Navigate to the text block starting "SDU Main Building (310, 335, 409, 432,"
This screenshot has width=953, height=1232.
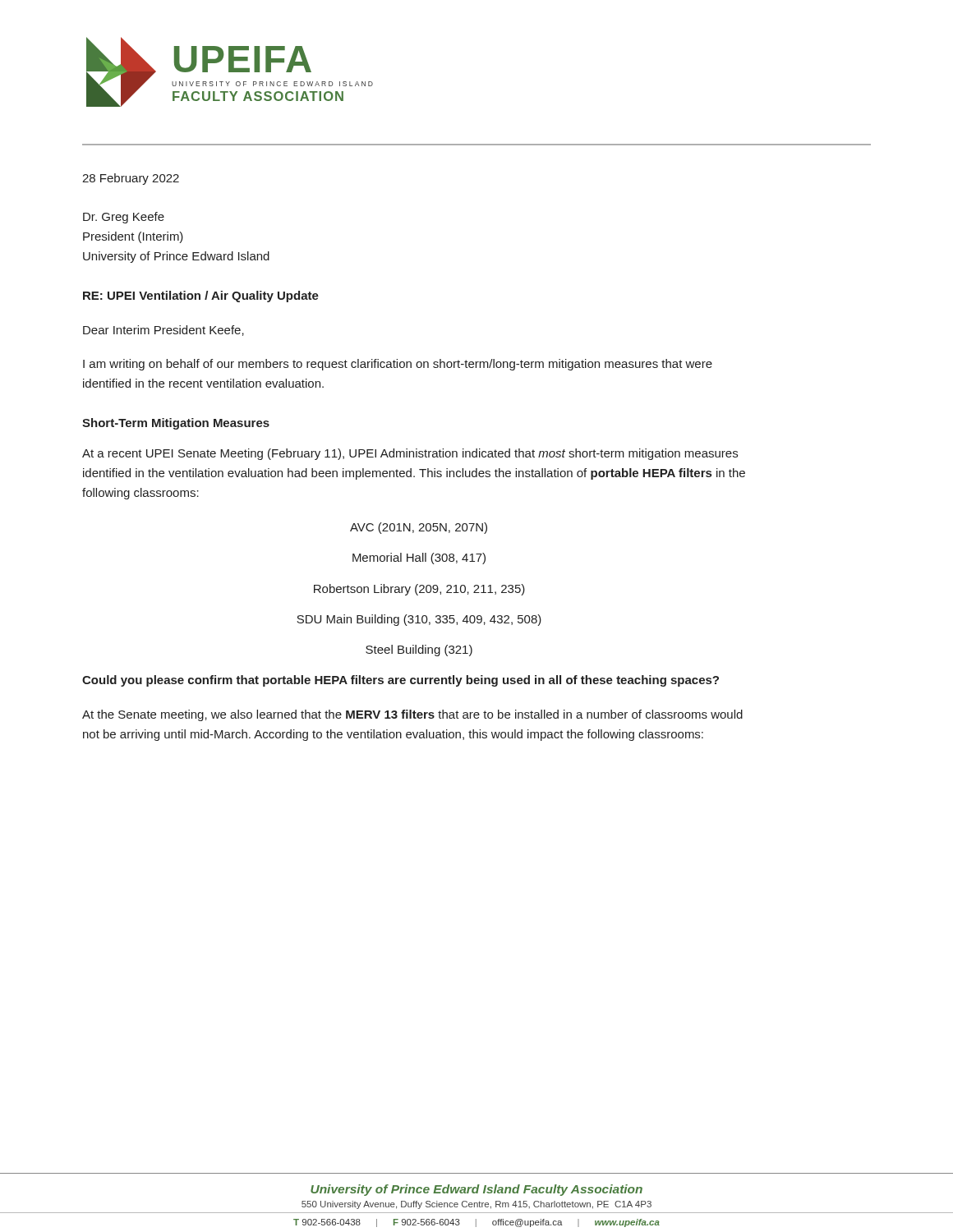tap(419, 619)
